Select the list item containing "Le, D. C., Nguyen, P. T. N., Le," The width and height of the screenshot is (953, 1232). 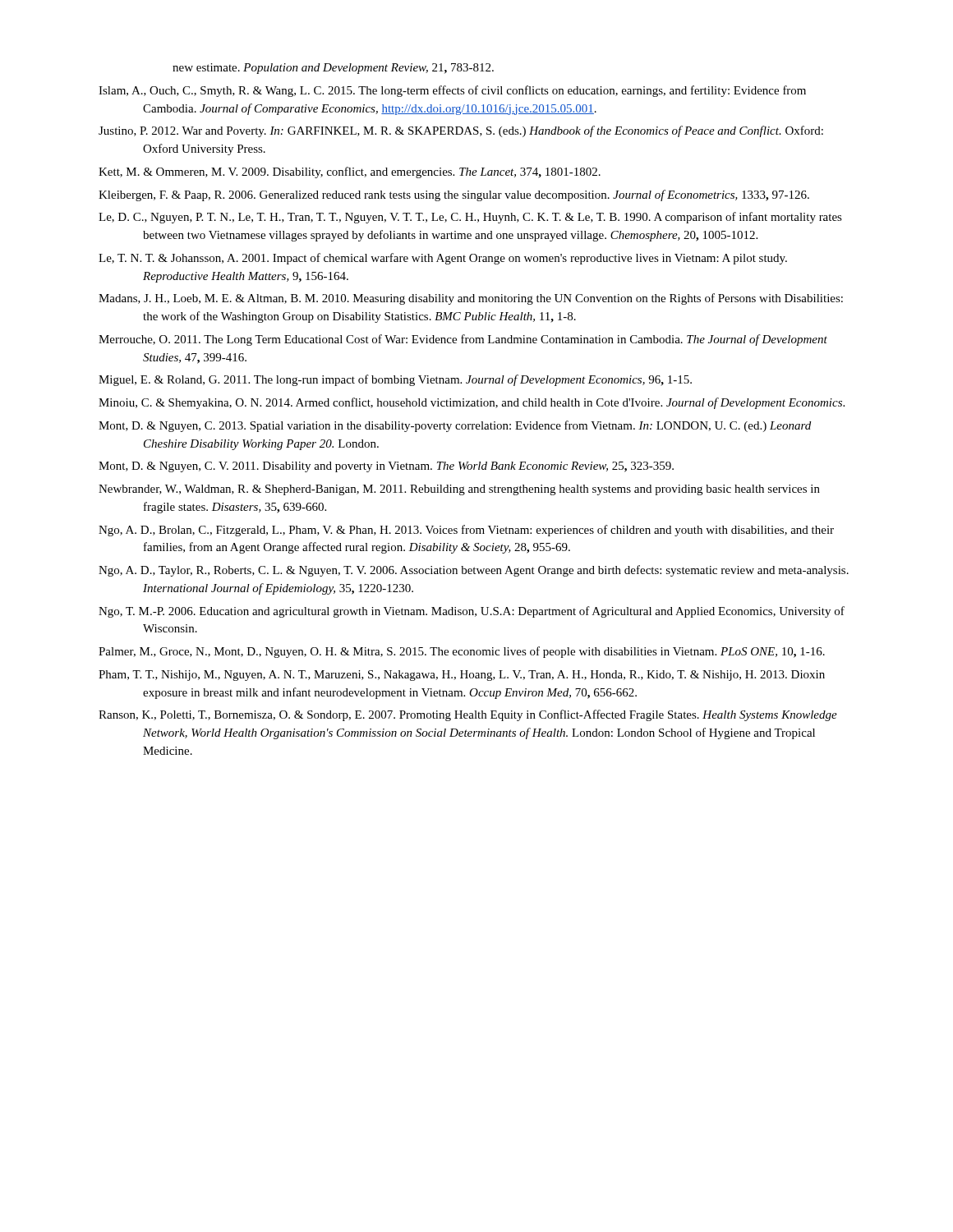[x=470, y=226]
